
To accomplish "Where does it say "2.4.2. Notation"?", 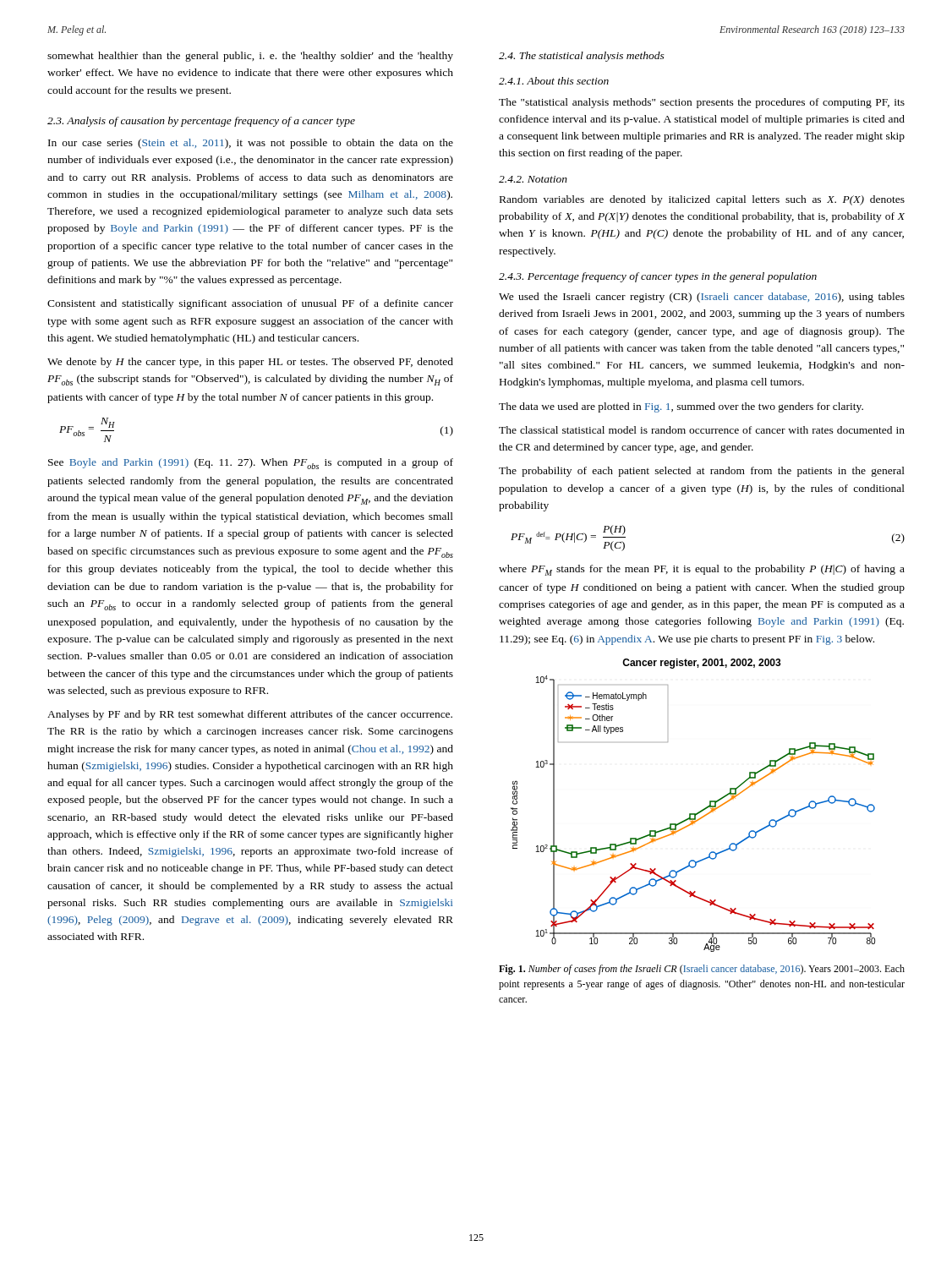I will (x=533, y=179).
